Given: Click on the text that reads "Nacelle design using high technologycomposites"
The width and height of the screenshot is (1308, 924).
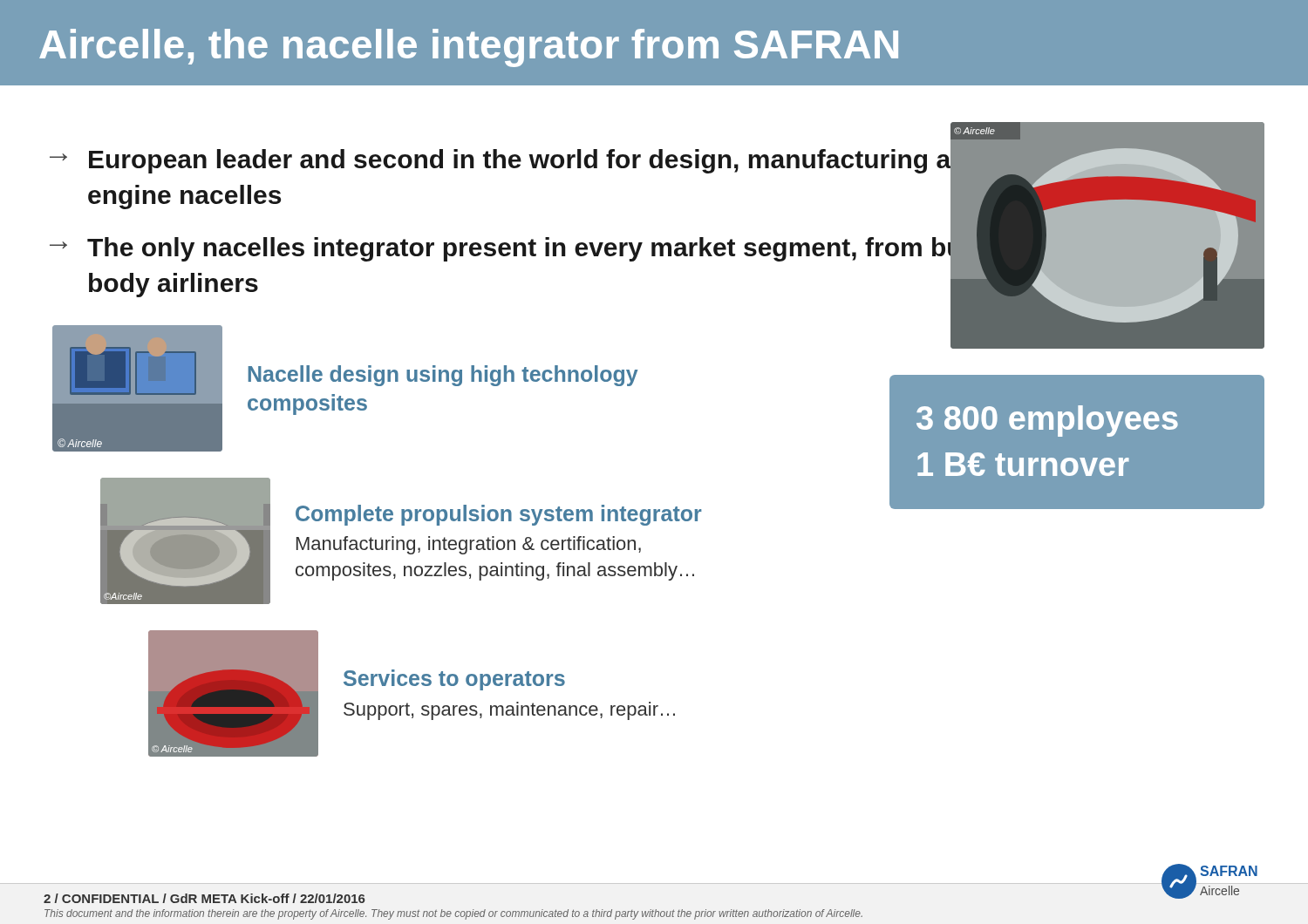Looking at the screenshot, I should click(442, 388).
